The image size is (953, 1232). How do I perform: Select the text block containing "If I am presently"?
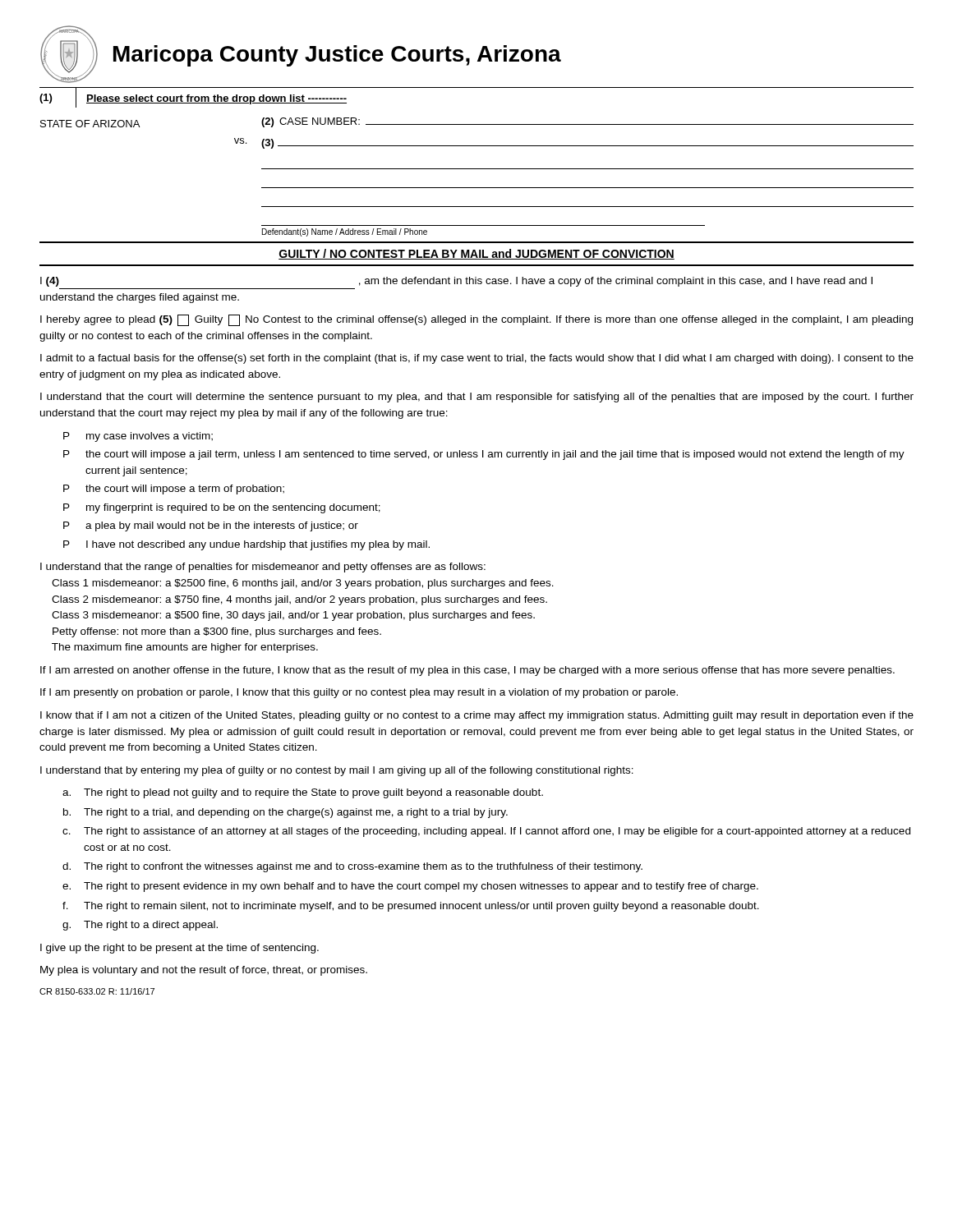359,692
